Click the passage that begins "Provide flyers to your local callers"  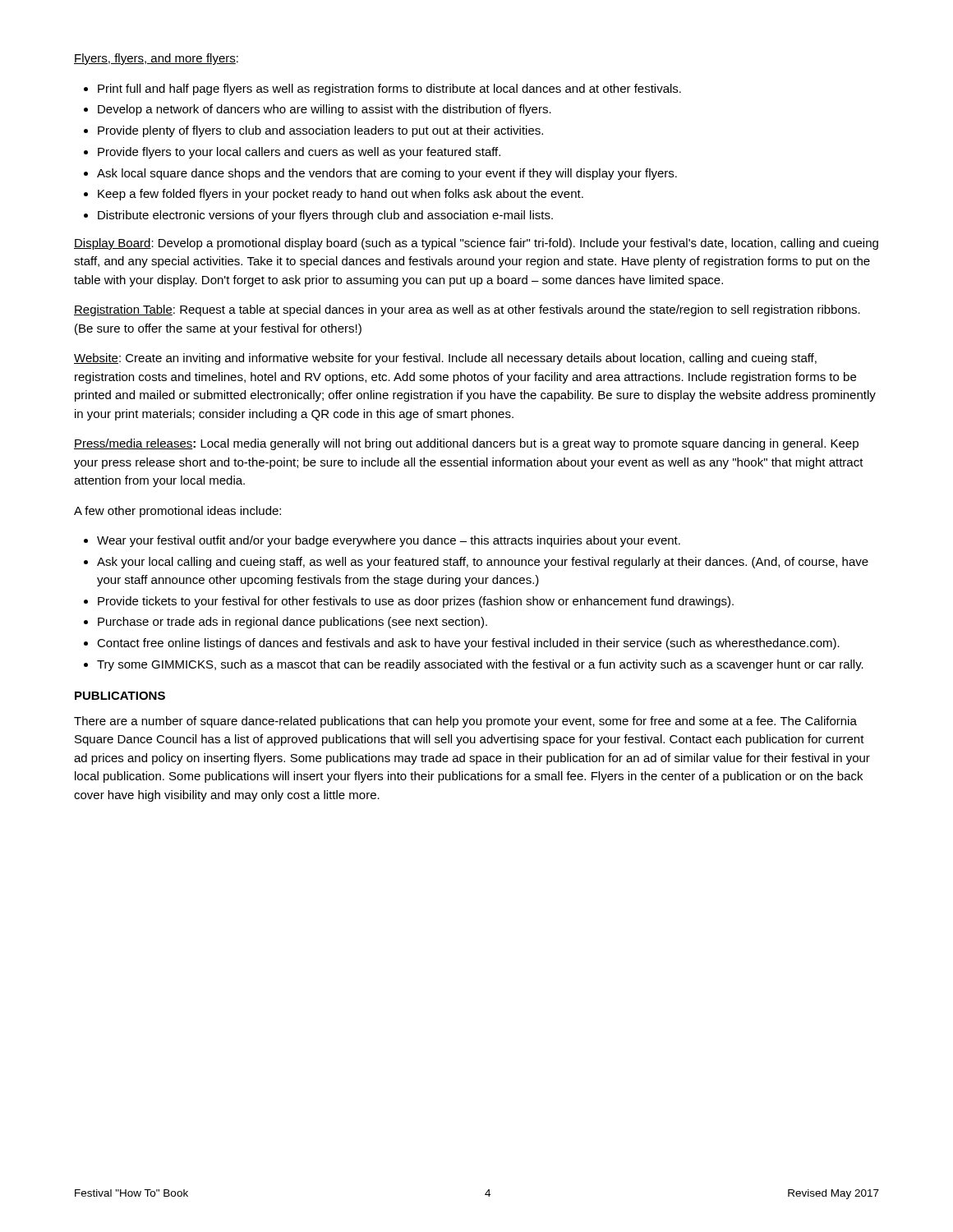tap(299, 151)
